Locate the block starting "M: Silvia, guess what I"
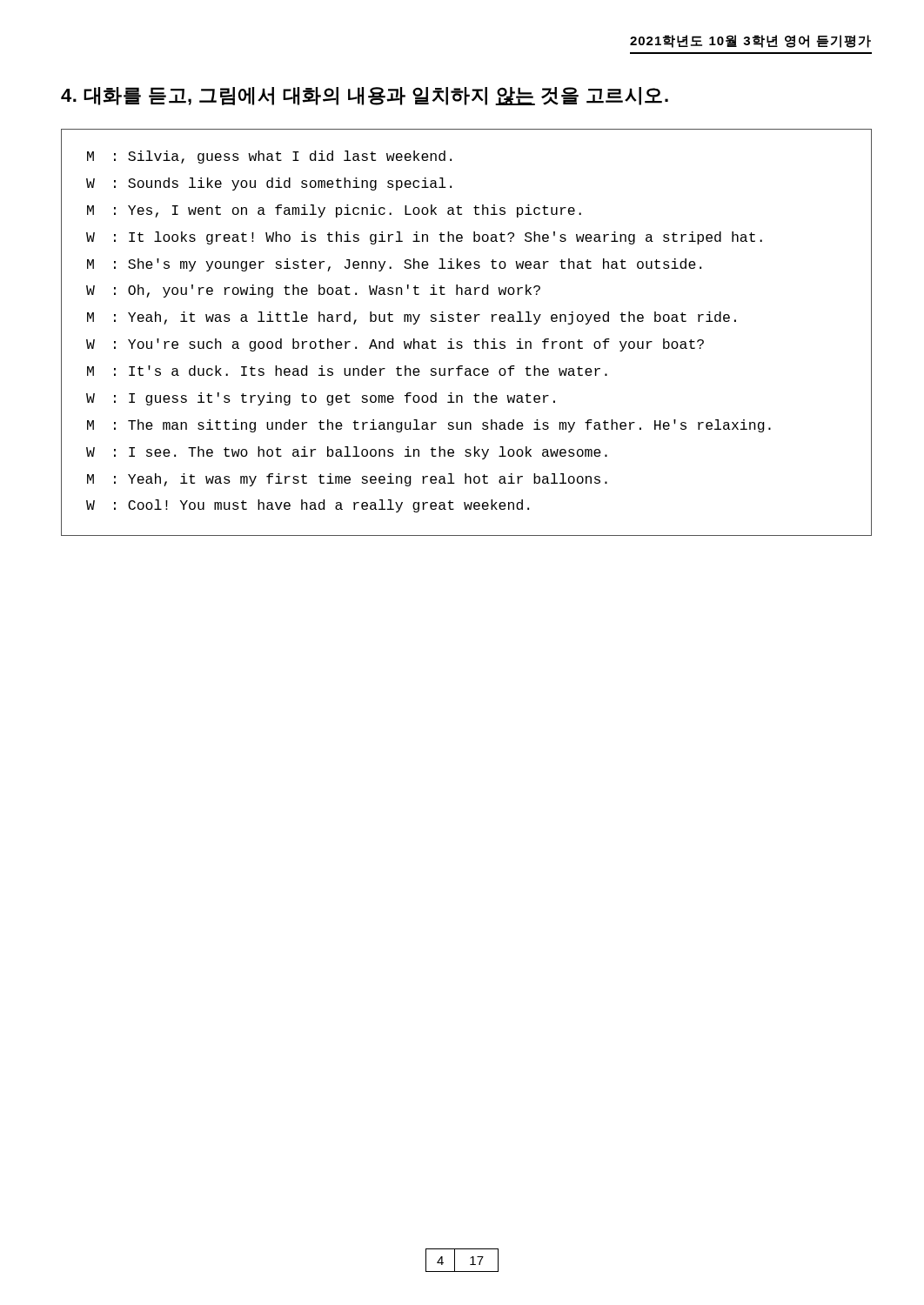This screenshot has width=924, height=1305. pyautogui.click(x=466, y=332)
